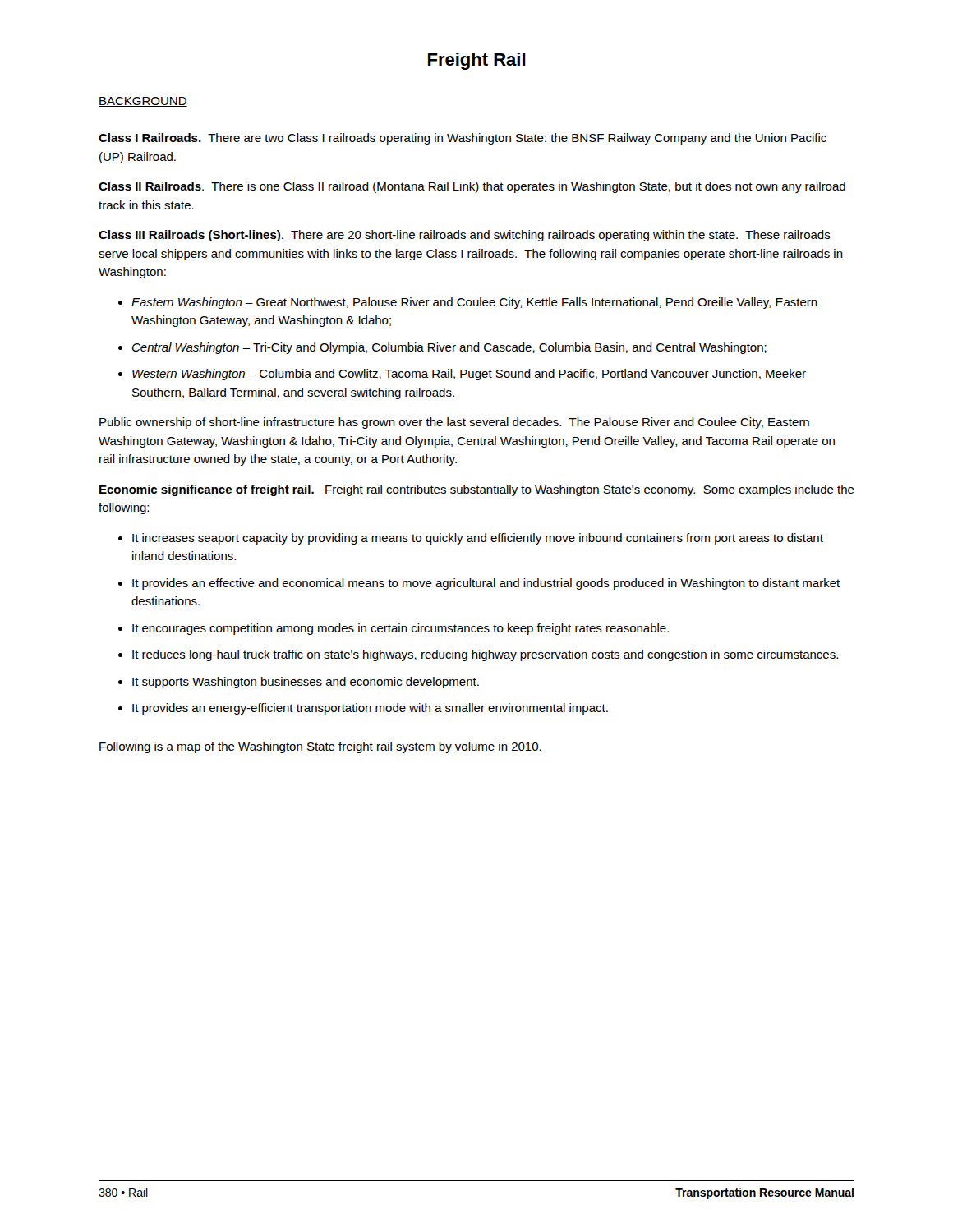Click on the region starting "Class II Railroads. There is one Class"
The width and height of the screenshot is (953, 1232).
click(x=472, y=195)
